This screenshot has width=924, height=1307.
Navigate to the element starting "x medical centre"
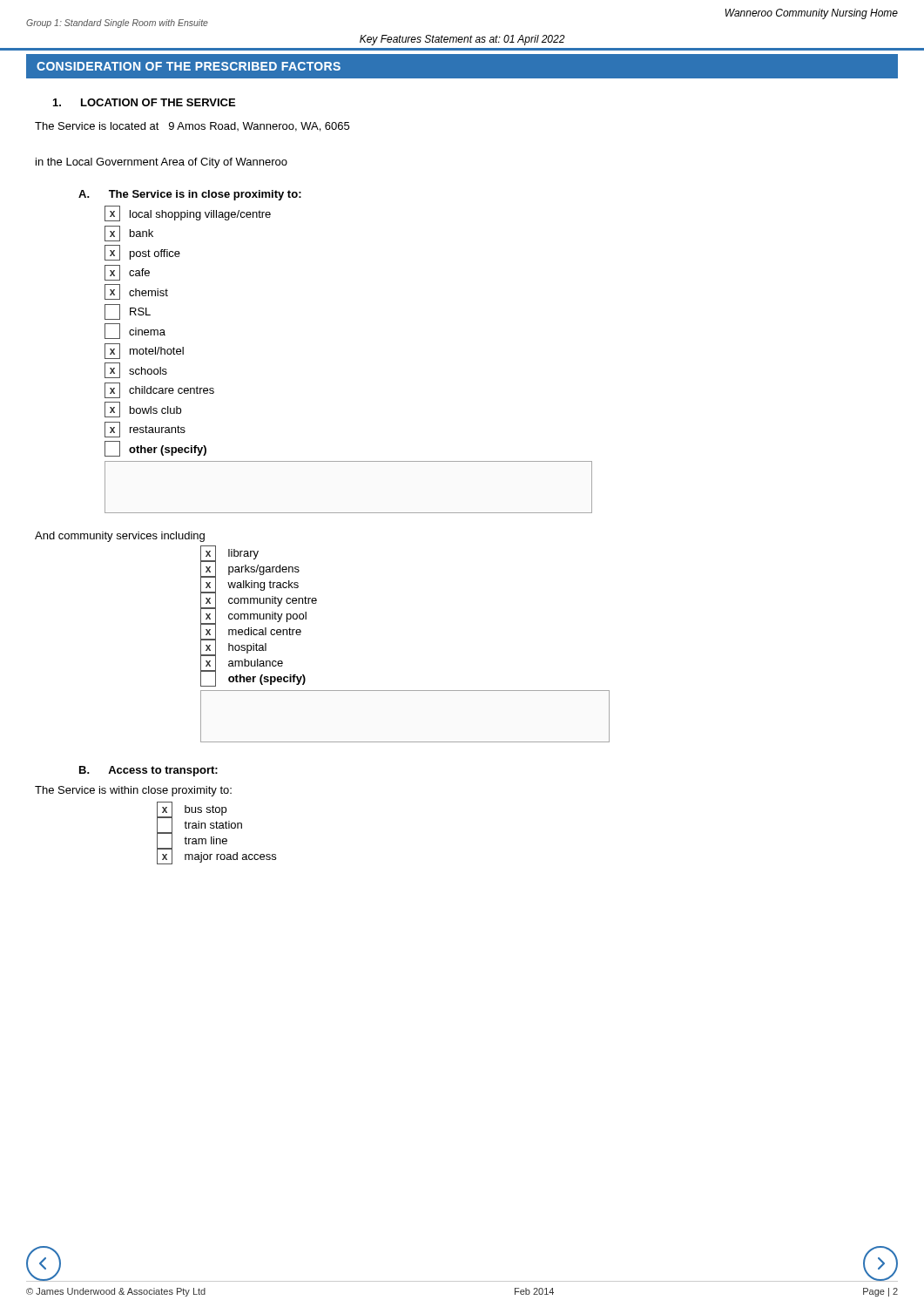(x=251, y=632)
